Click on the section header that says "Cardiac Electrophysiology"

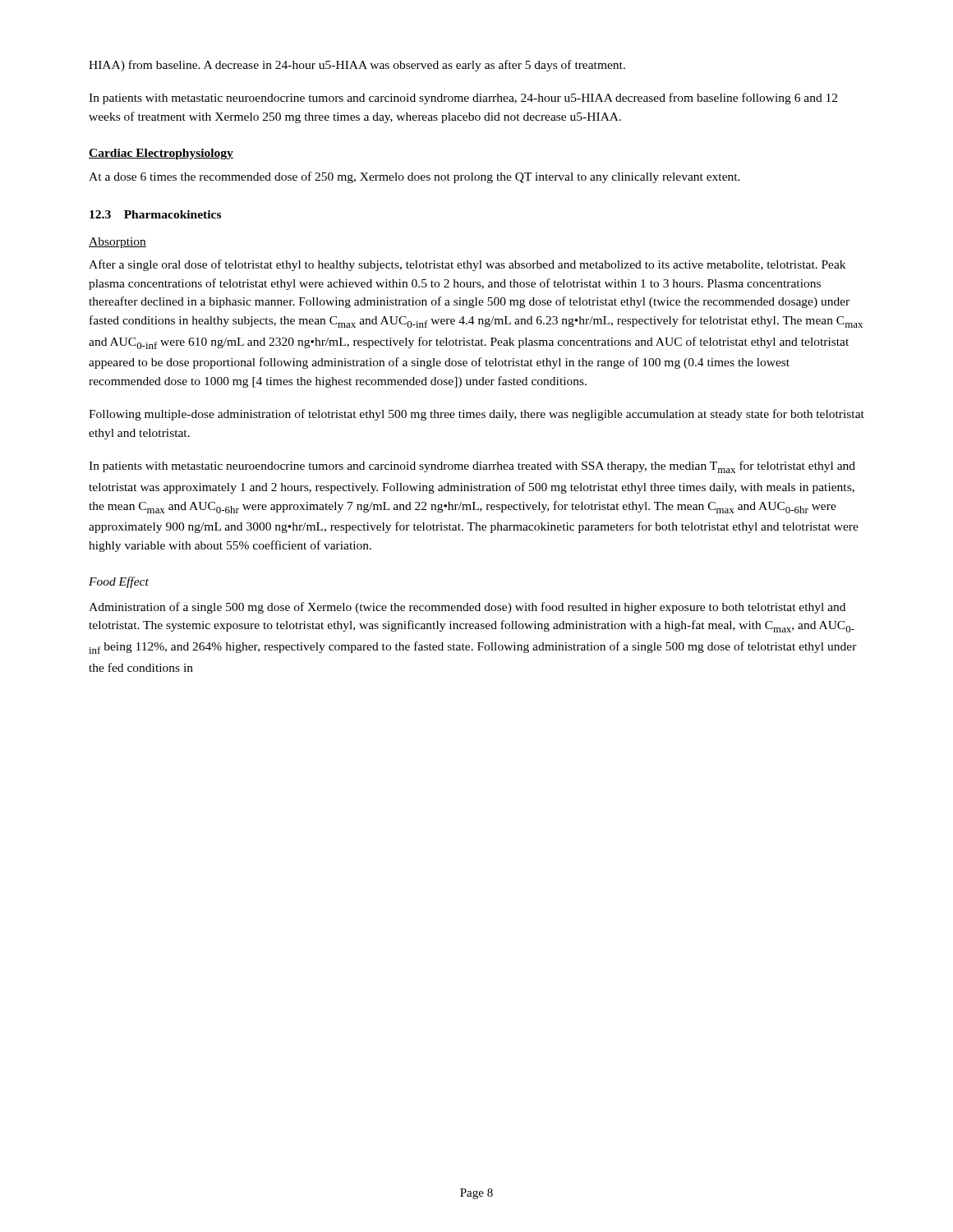pos(161,153)
